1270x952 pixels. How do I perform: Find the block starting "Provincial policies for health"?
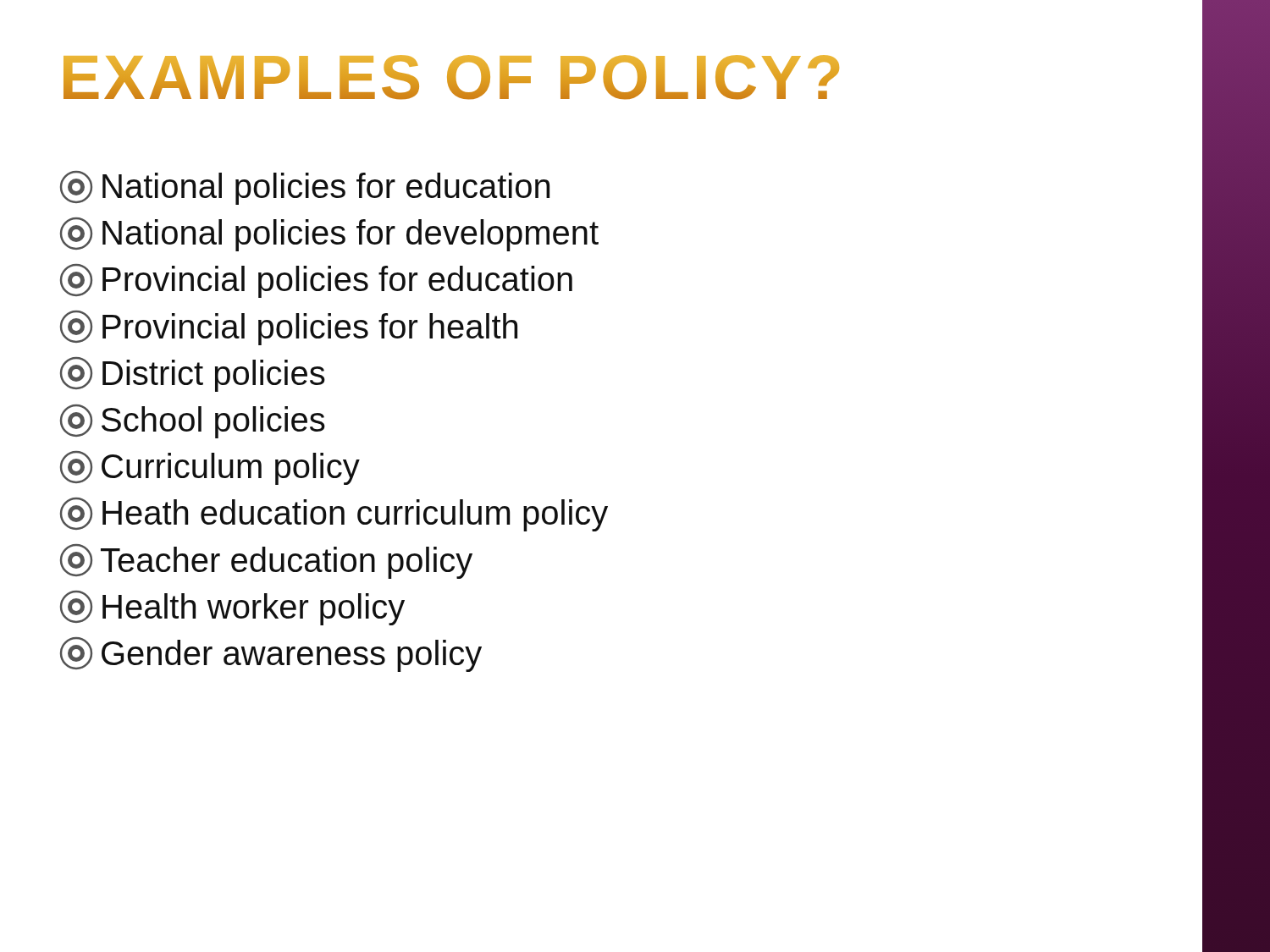pos(289,326)
